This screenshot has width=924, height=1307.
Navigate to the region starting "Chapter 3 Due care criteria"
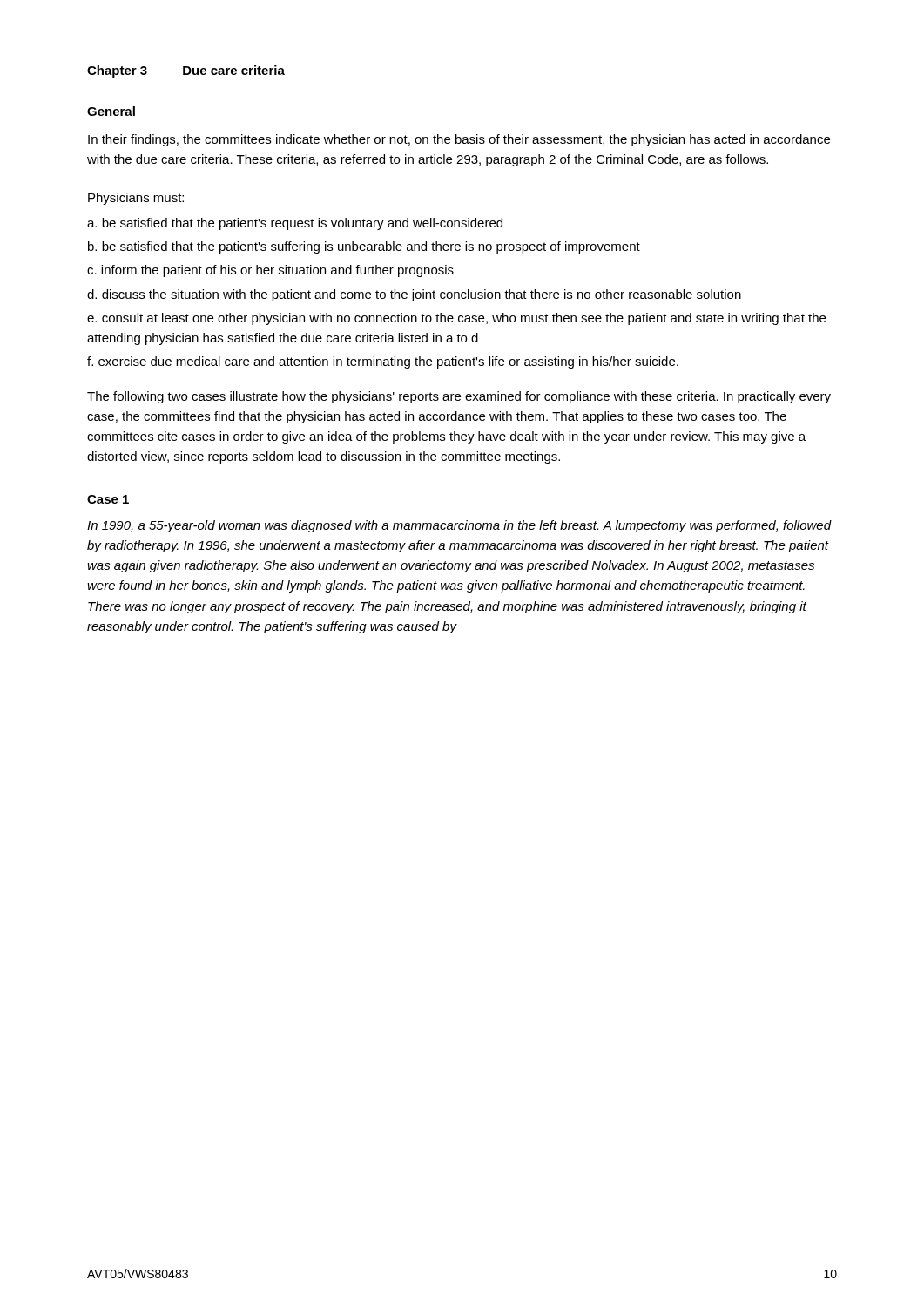pyautogui.click(x=186, y=70)
